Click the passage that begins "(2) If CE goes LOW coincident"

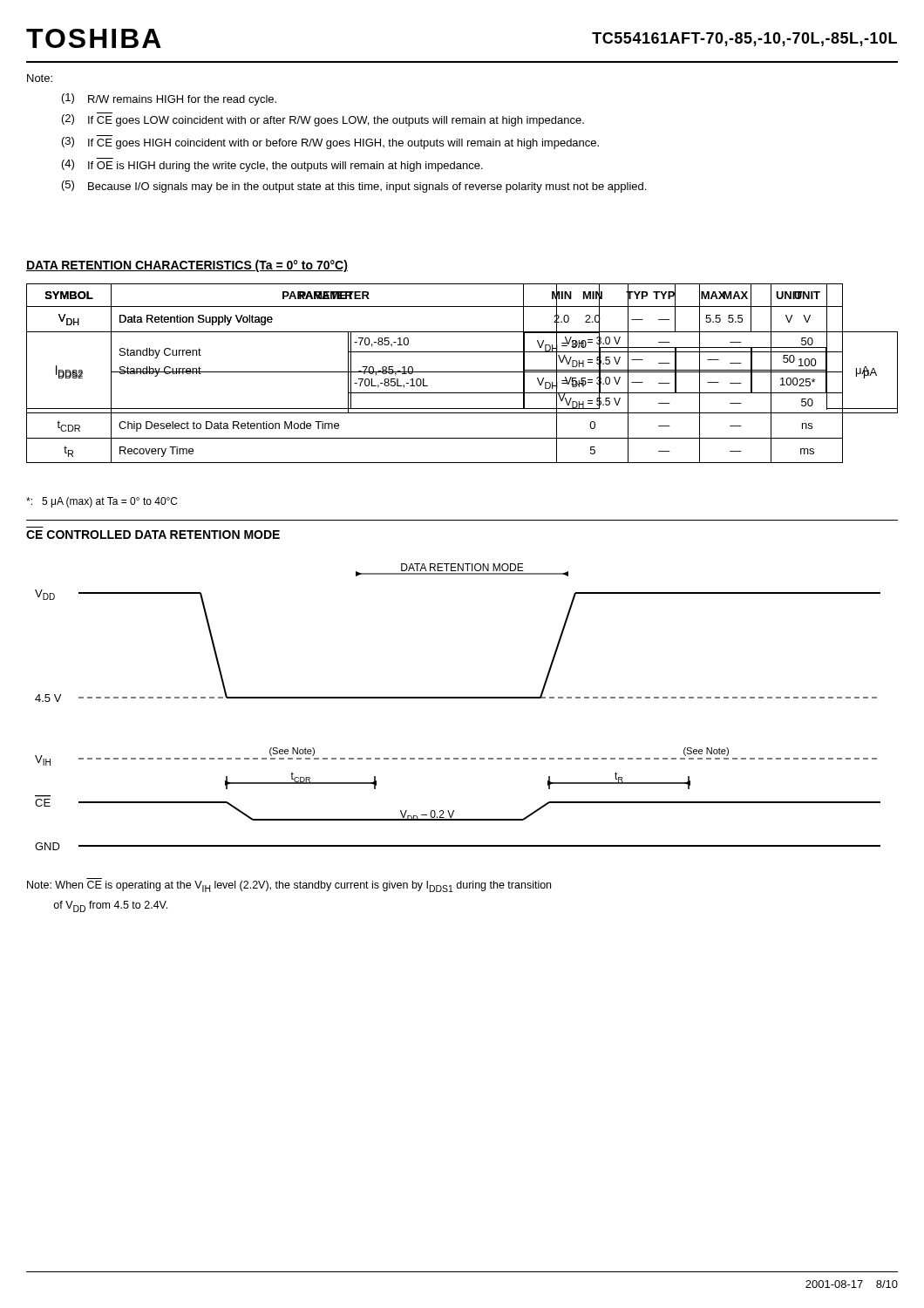click(479, 120)
